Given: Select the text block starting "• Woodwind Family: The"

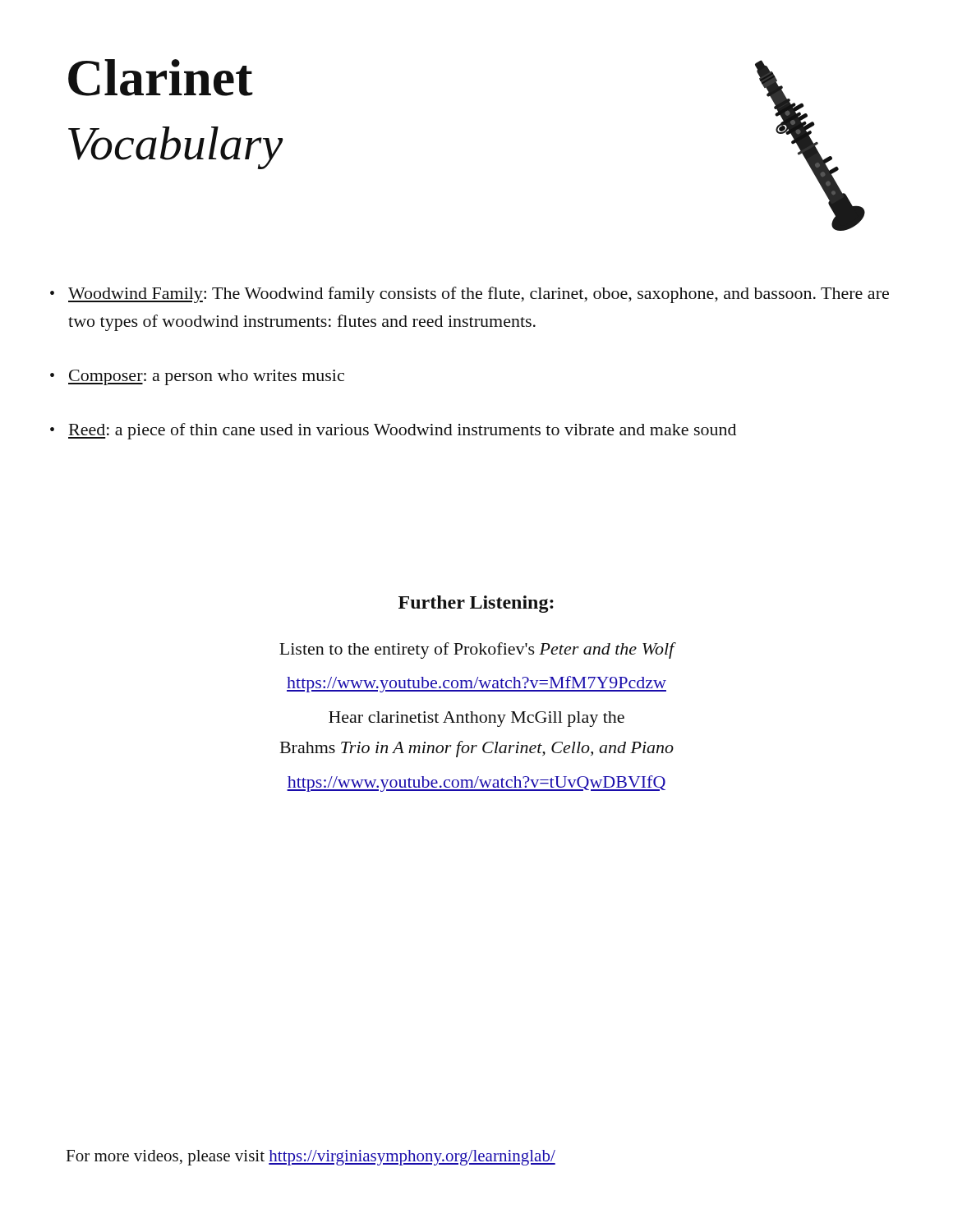Looking at the screenshot, I should click(476, 307).
